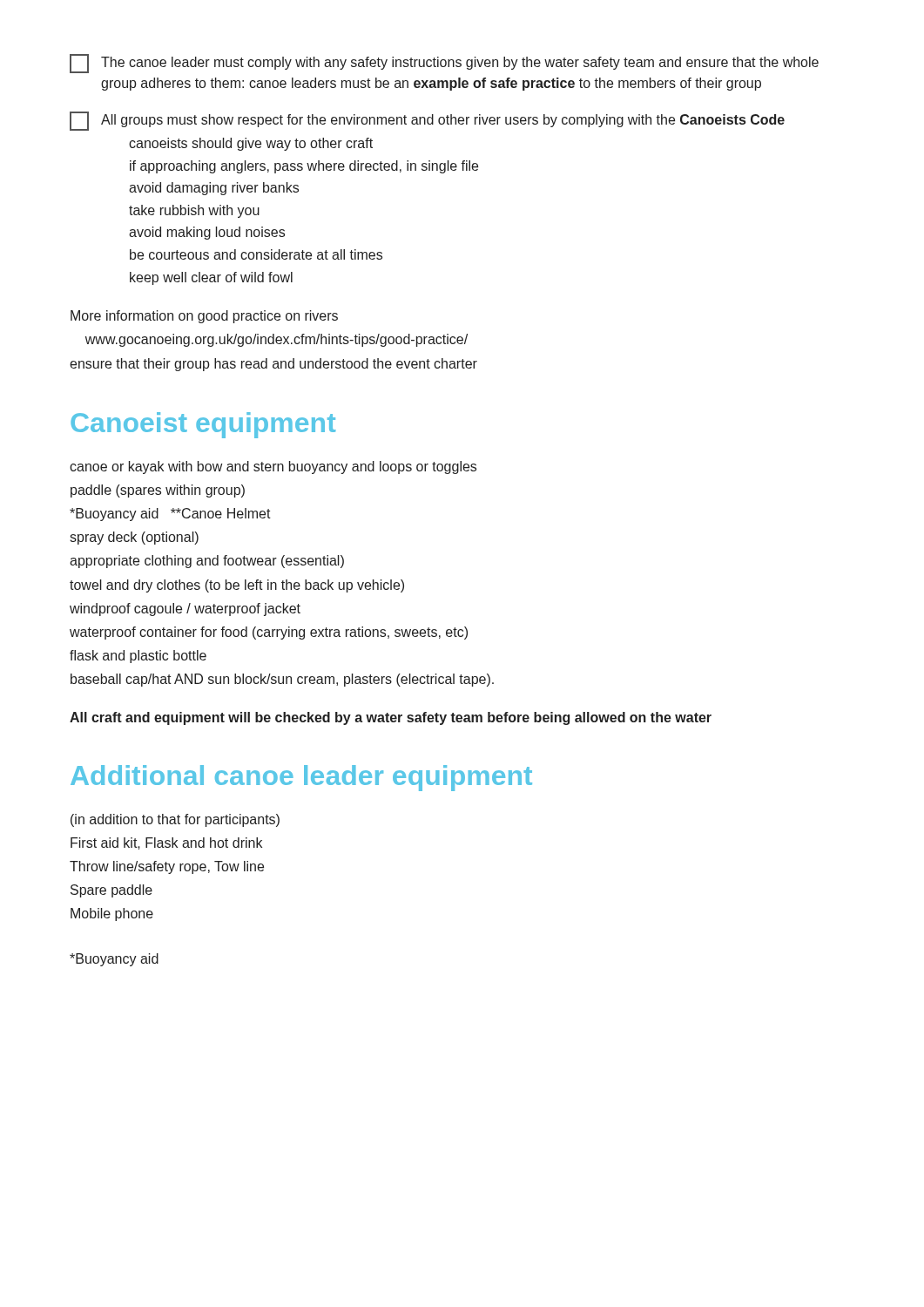Point to "Buoyancy aid"

click(x=114, y=958)
